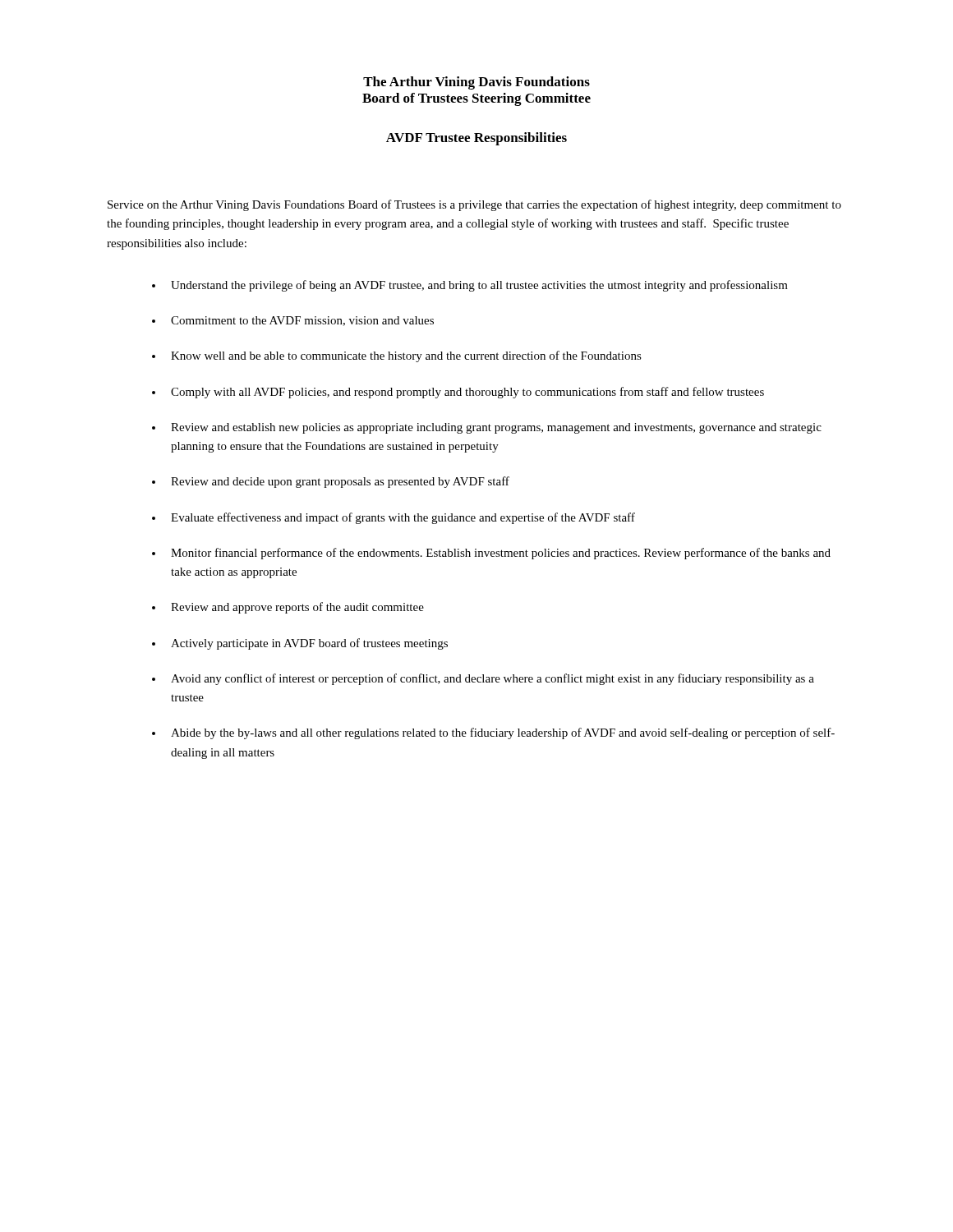Select the list item that reads "Comply with all AVDF policies,"
This screenshot has width=953, height=1232.
click(x=468, y=391)
